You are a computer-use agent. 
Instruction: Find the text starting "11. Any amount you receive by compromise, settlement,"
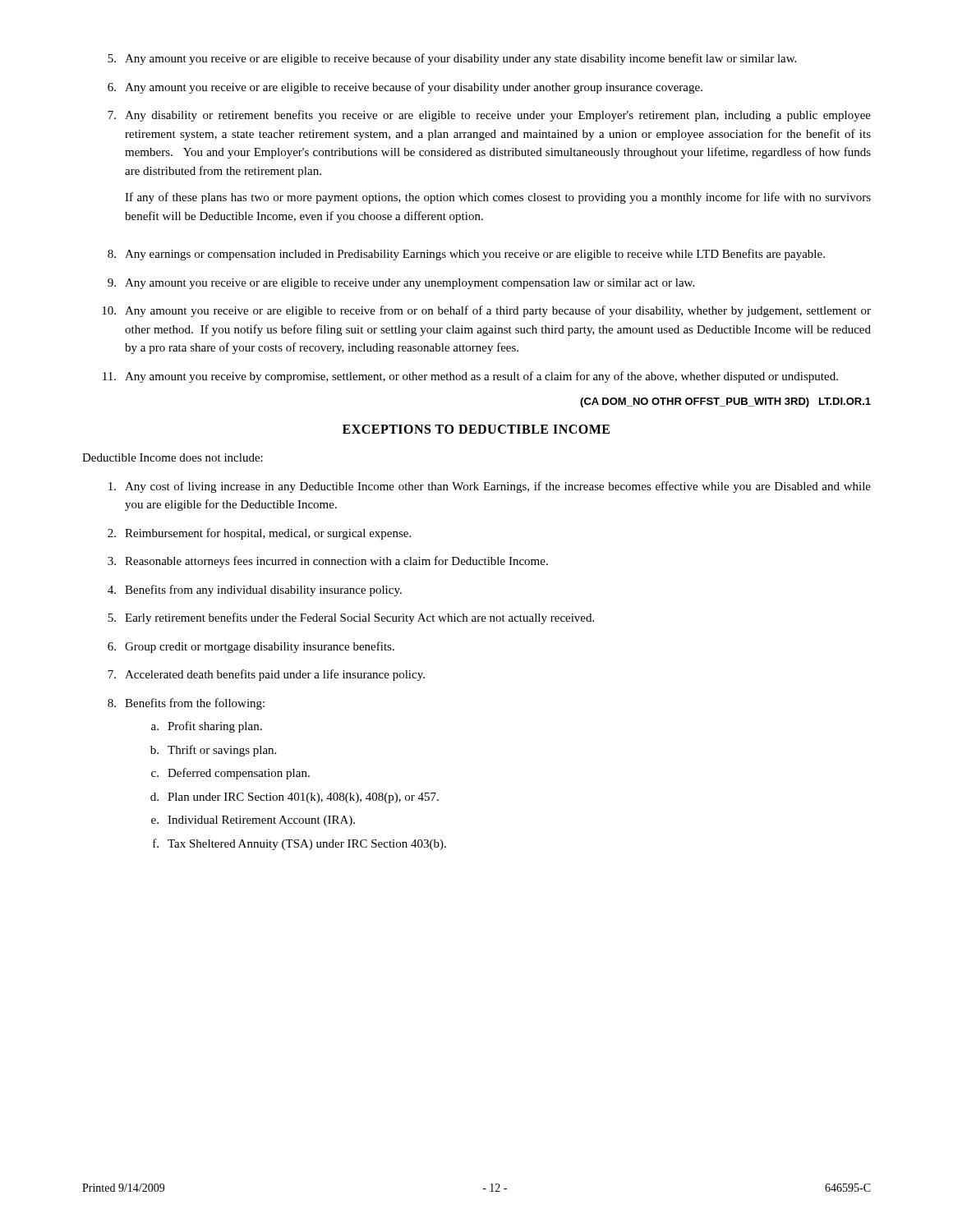click(x=476, y=376)
